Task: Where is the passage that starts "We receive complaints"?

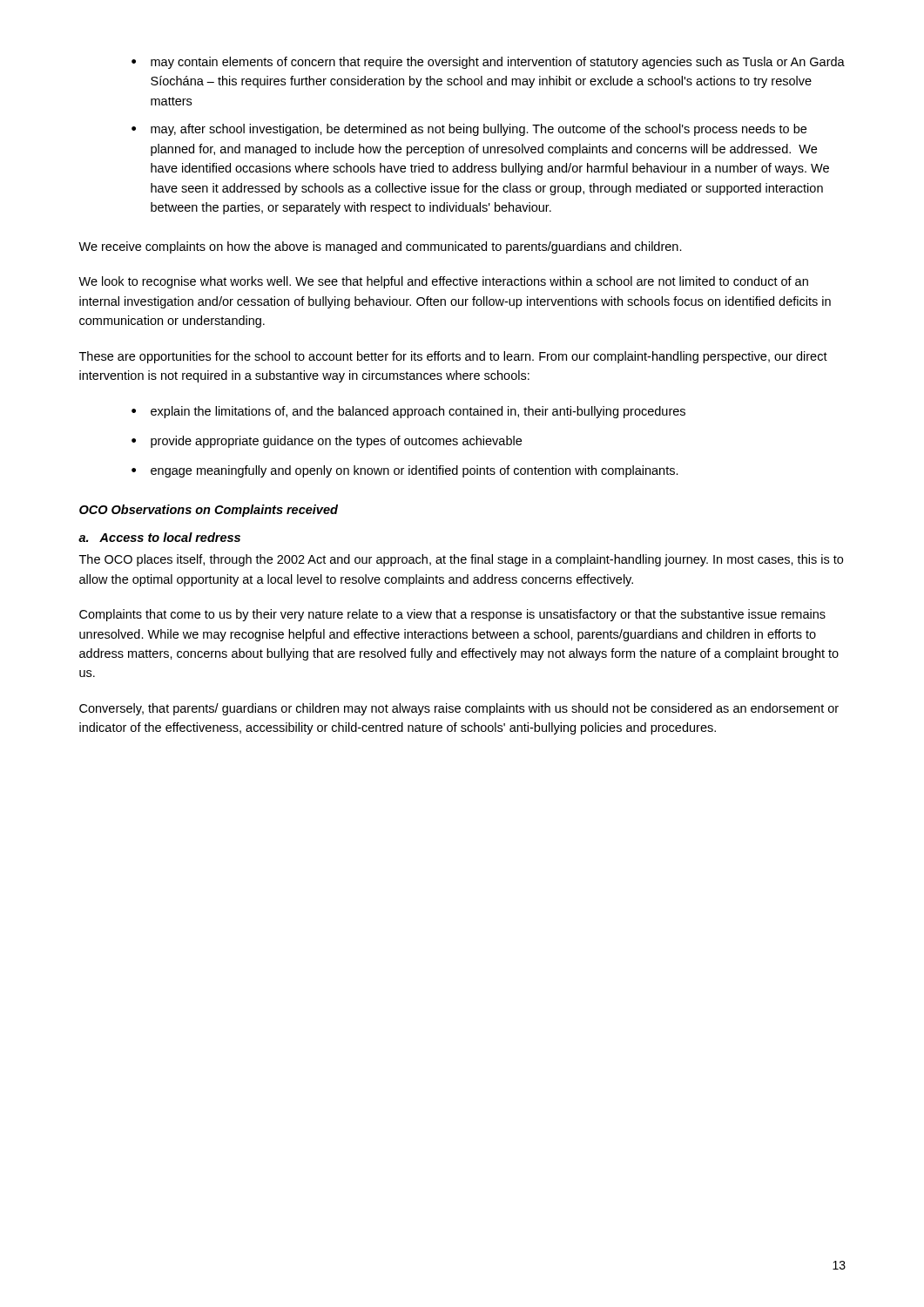Action: tap(381, 246)
